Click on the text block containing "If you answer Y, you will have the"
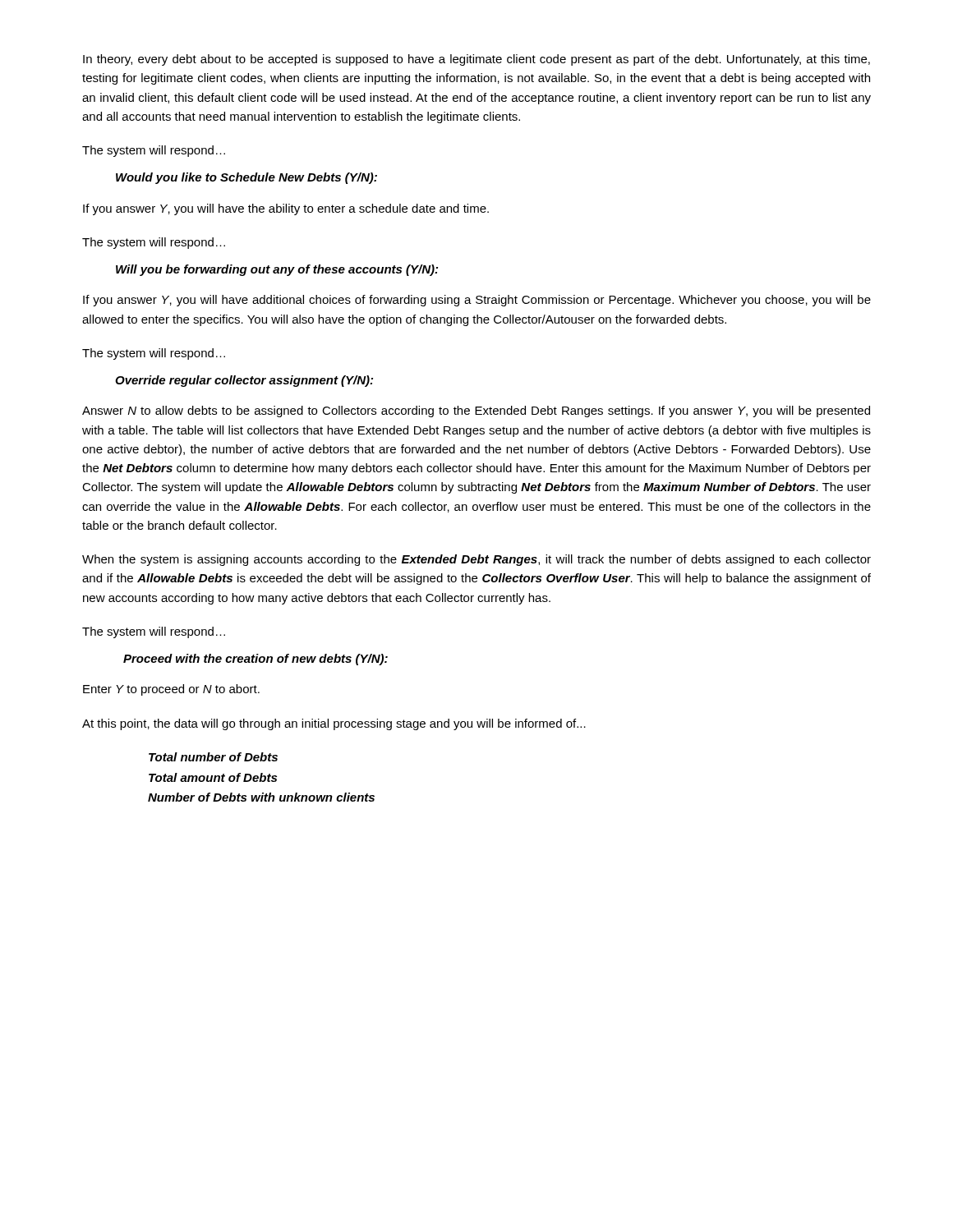 [286, 208]
